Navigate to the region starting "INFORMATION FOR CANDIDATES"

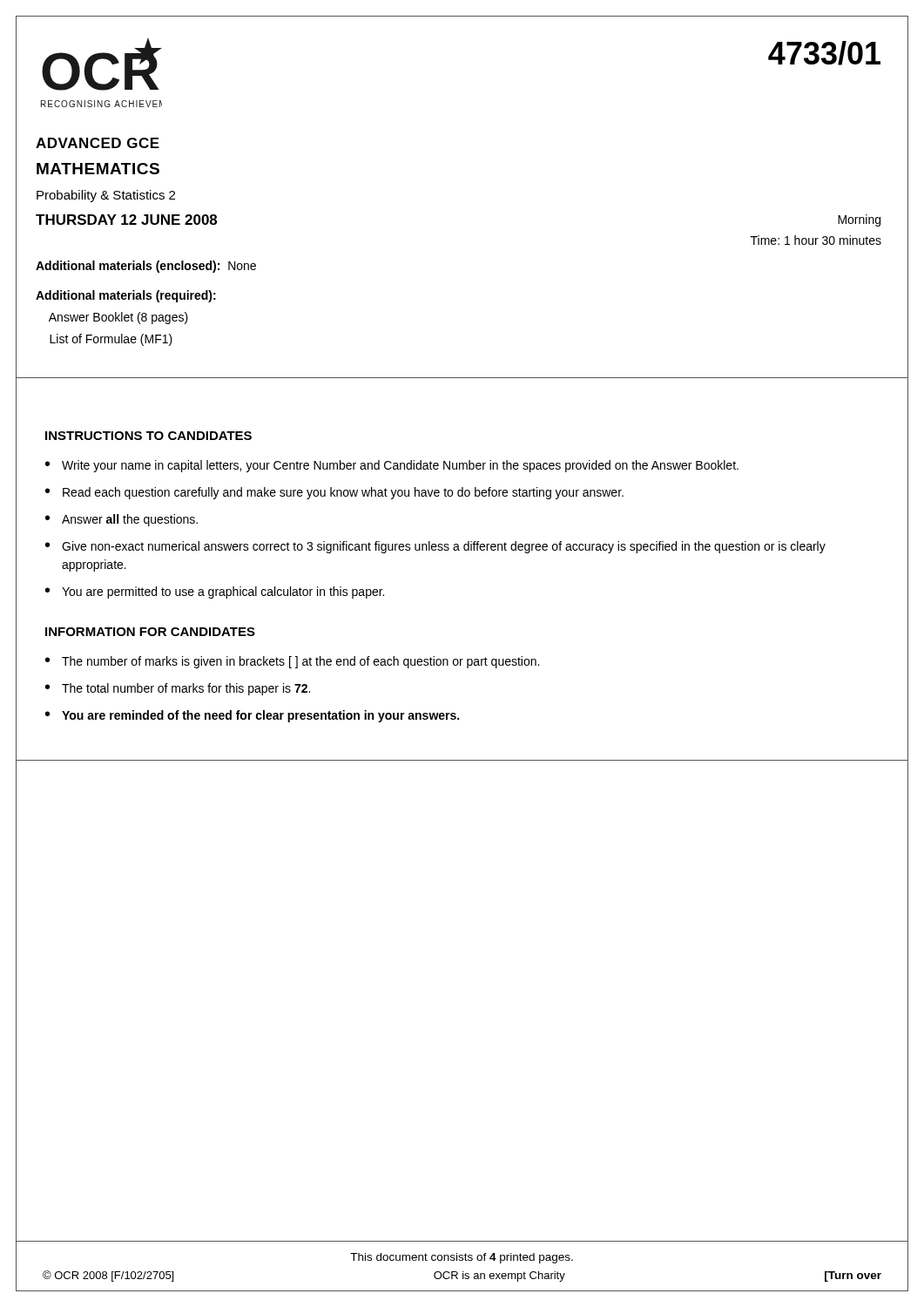150,631
